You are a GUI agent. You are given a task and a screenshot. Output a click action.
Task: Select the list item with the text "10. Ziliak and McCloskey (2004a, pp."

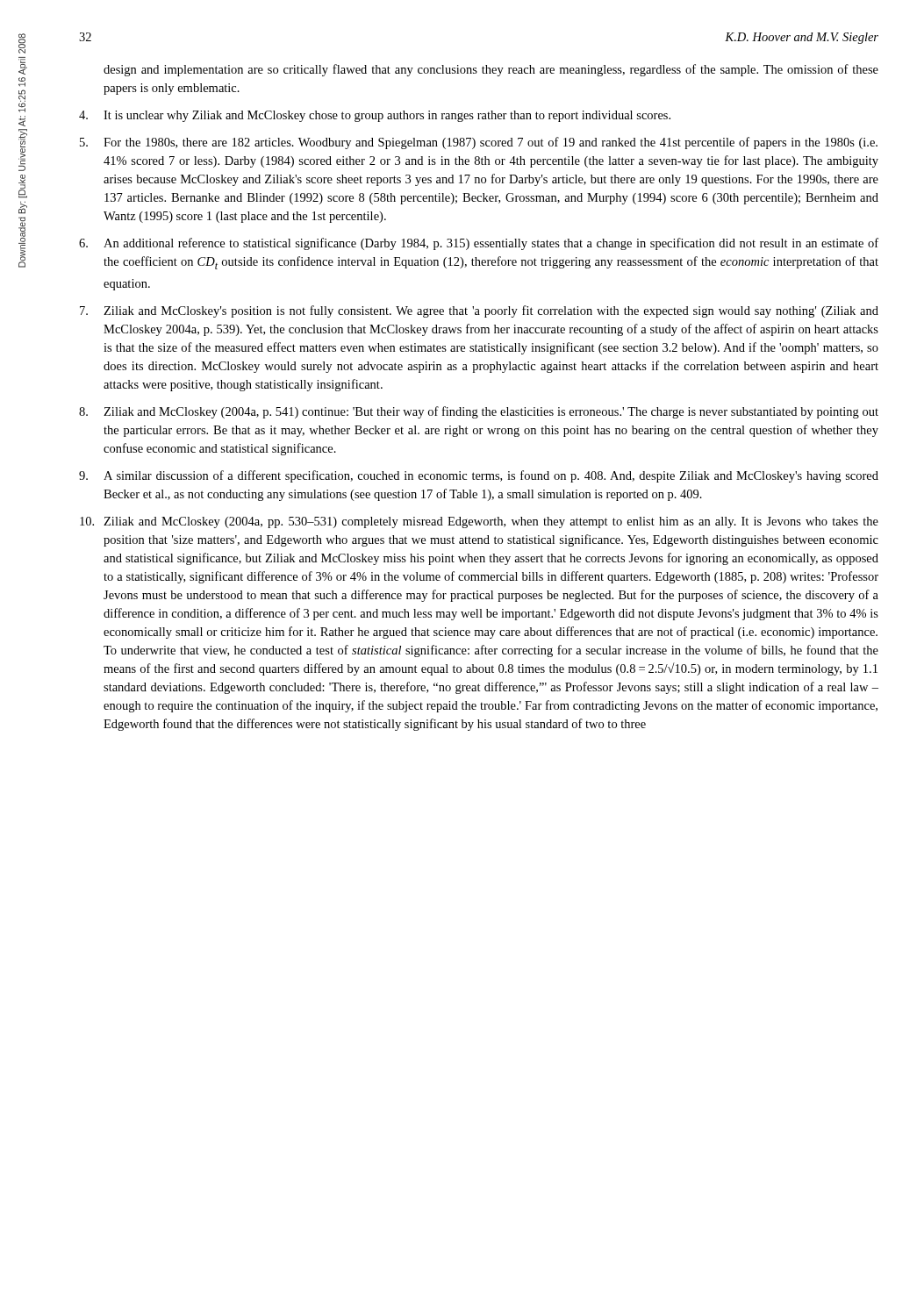pyautogui.click(x=479, y=623)
